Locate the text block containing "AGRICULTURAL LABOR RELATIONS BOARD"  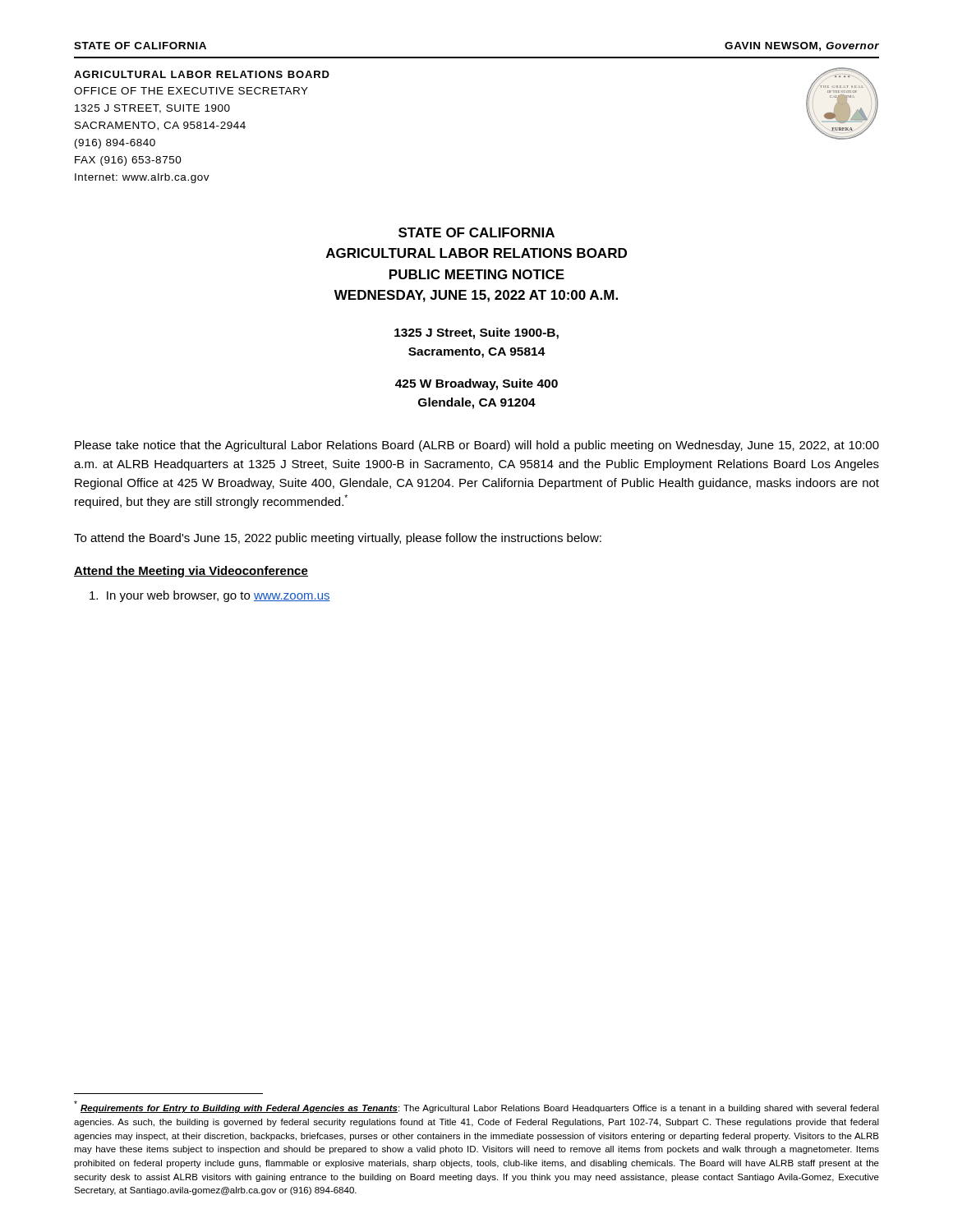(x=202, y=126)
